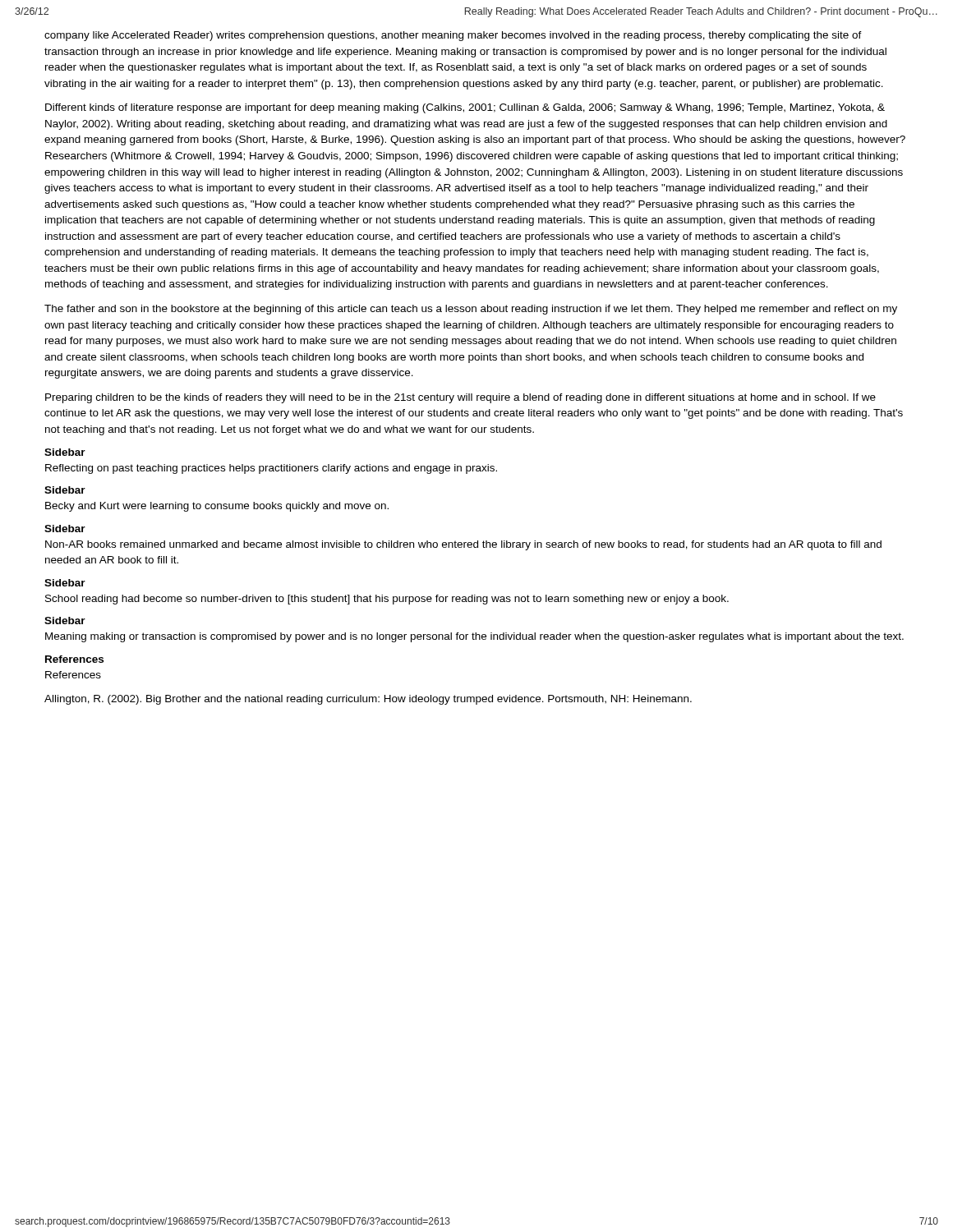Click on the text block that says "Meaning making or transaction is compromised"

pos(474,636)
